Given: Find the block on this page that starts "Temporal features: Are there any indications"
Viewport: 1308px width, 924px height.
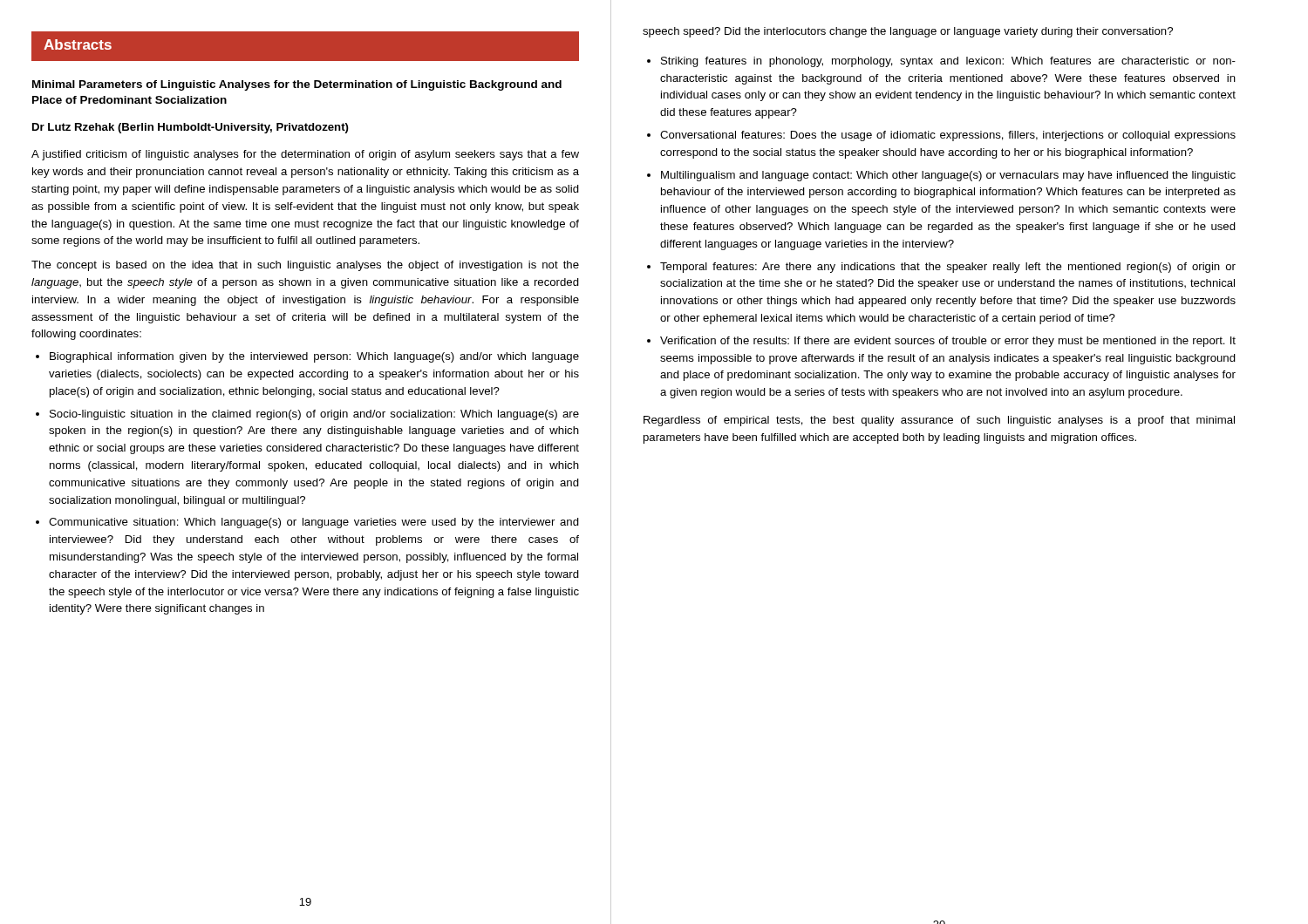Looking at the screenshot, I should (948, 292).
